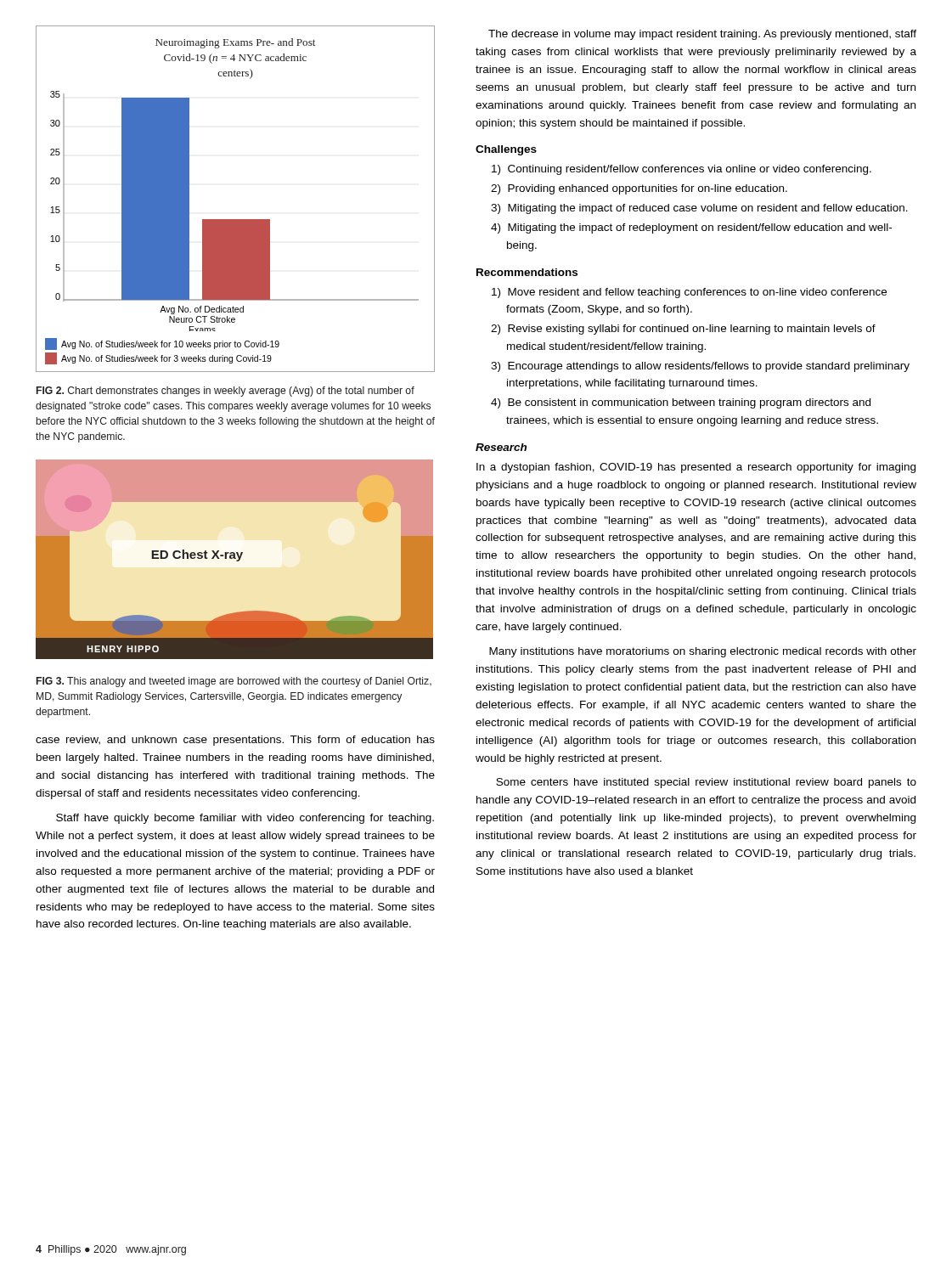Select the block starting "1) Move resident and fellow teaching"
The width and height of the screenshot is (952, 1274).
689,300
